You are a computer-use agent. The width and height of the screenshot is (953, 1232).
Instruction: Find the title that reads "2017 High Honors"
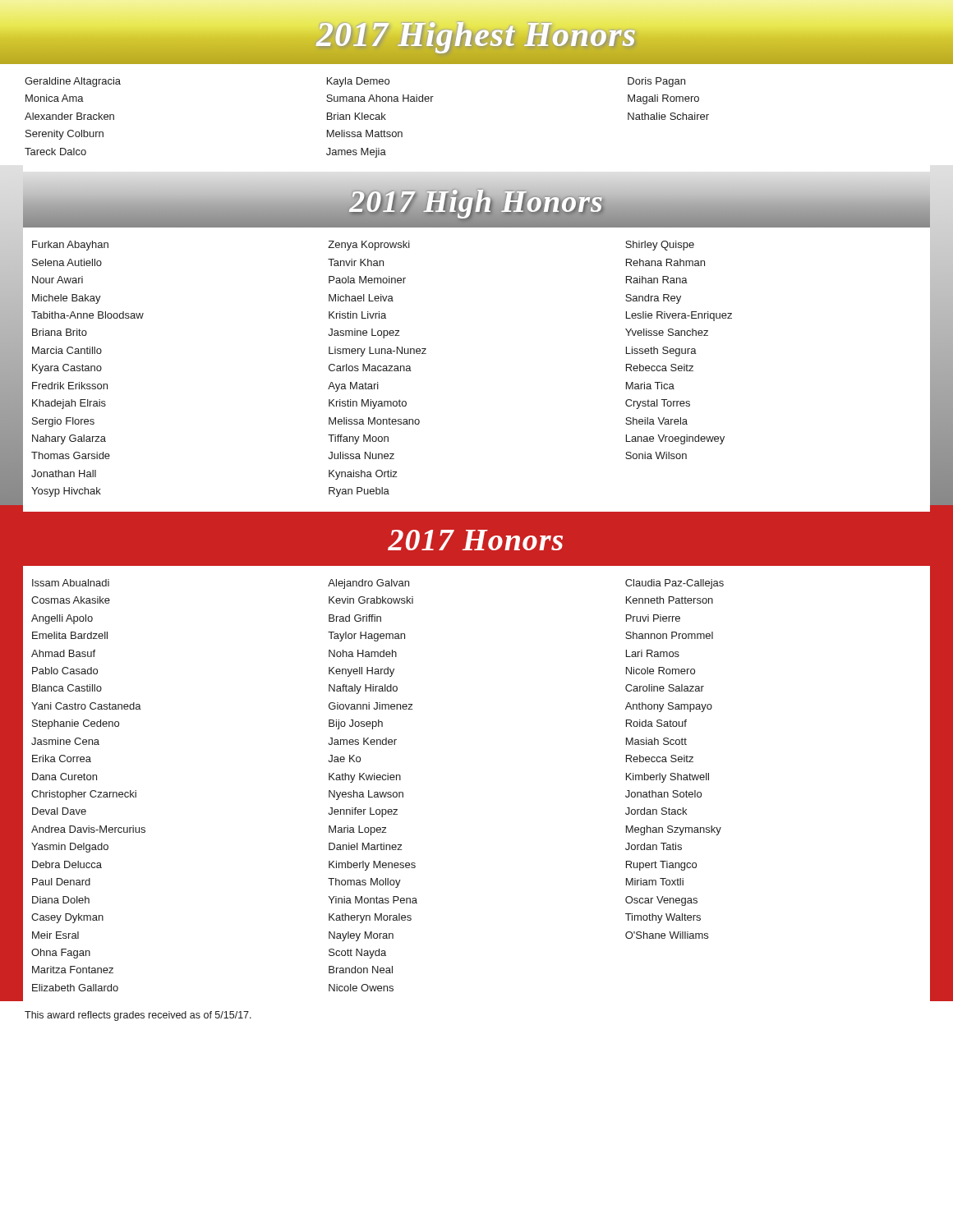(x=476, y=200)
